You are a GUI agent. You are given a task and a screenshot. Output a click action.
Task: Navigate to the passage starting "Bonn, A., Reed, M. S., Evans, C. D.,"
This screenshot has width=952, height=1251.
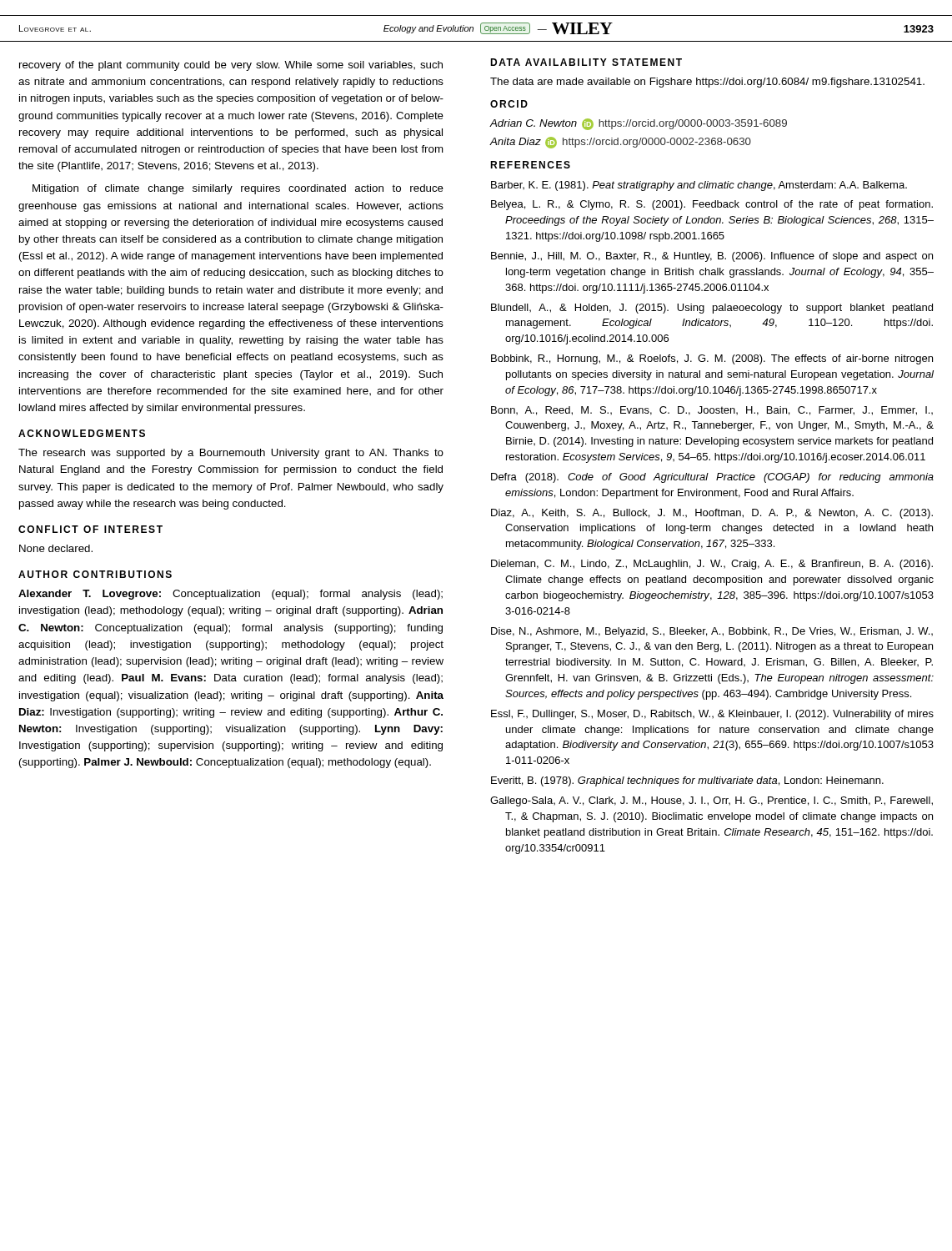[712, 433]
